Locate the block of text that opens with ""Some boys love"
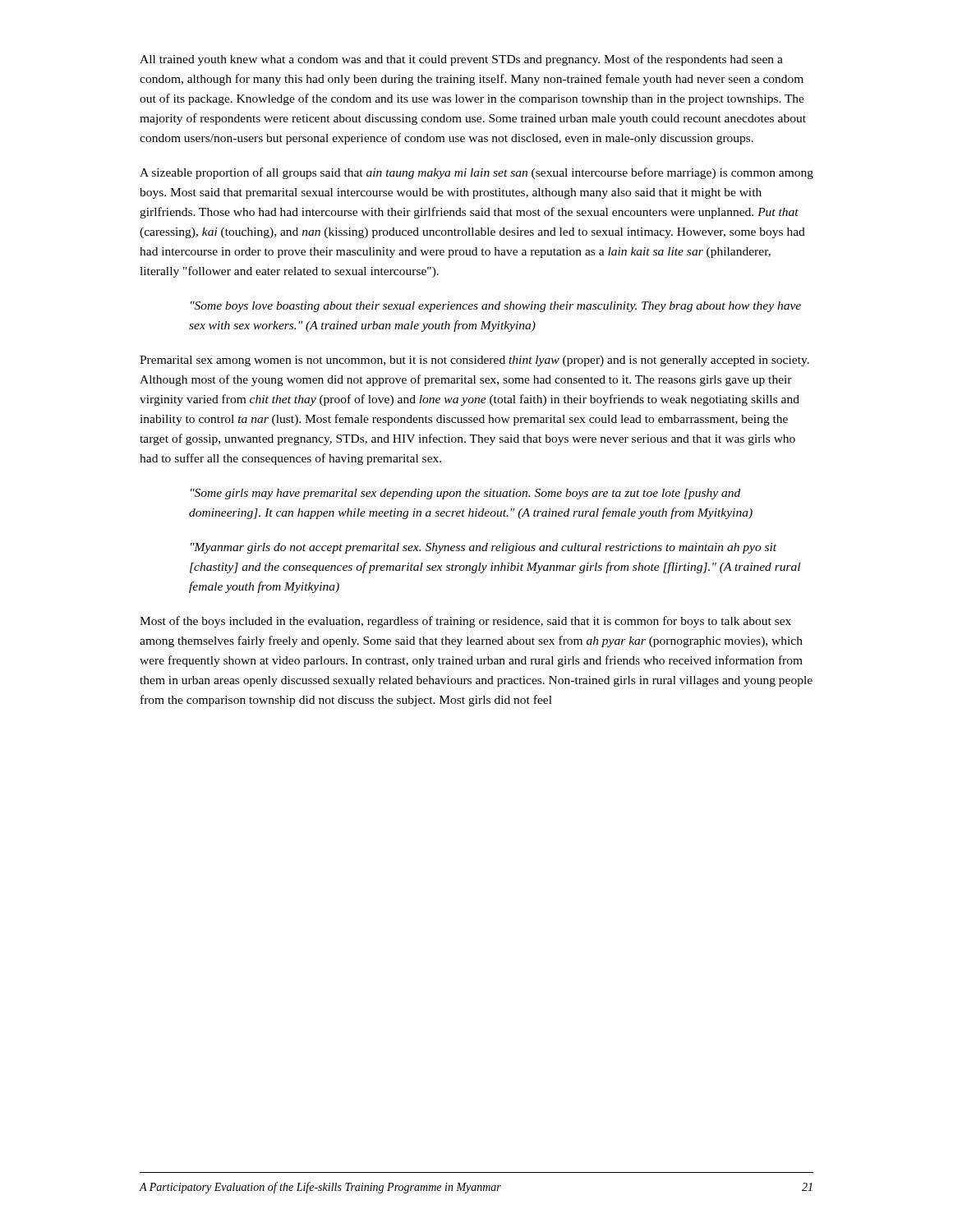Screen dimensions: 1232x953 (x=495, y=315)
